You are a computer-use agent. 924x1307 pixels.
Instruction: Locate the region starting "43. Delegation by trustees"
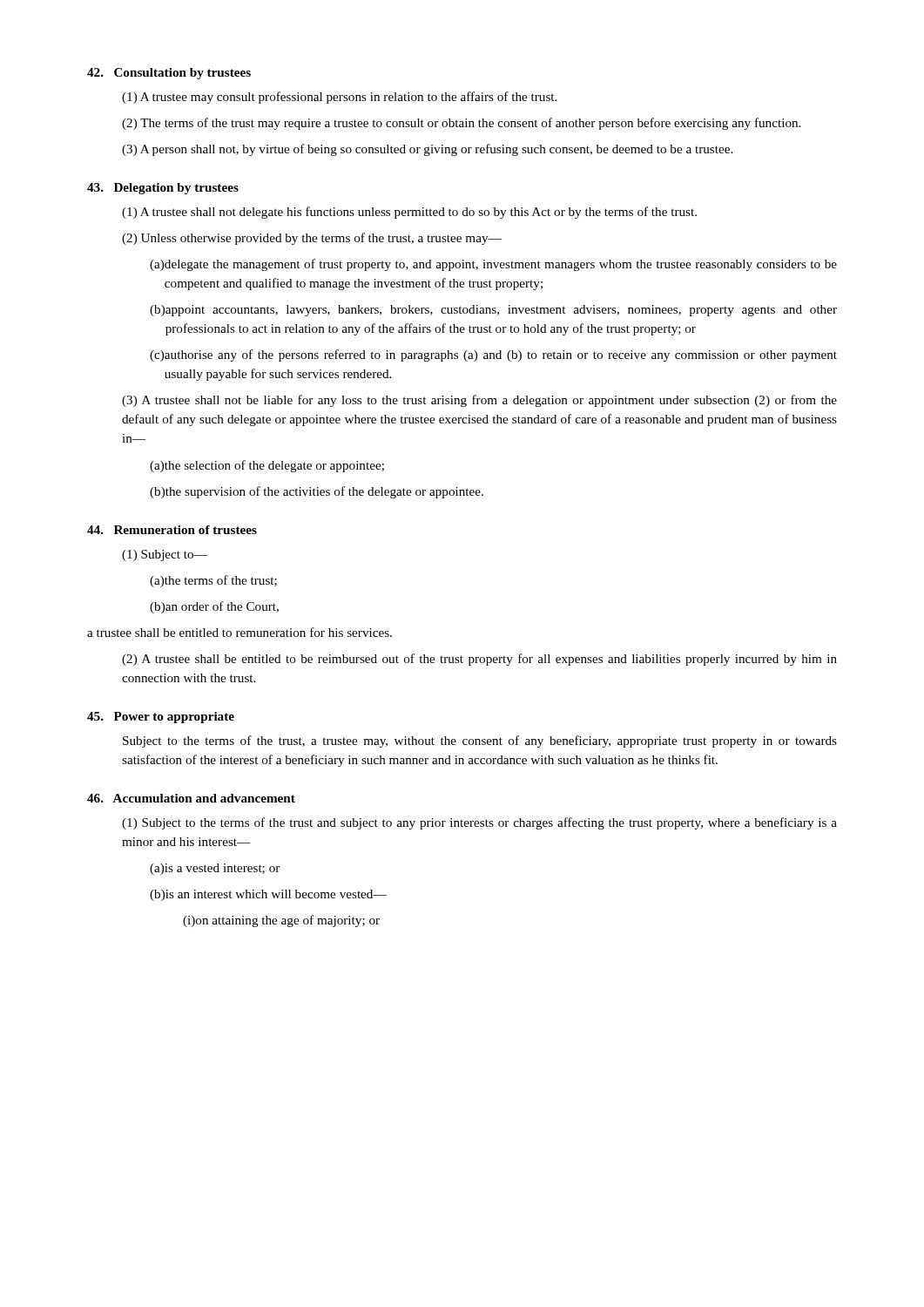click(x=163, y=187)
